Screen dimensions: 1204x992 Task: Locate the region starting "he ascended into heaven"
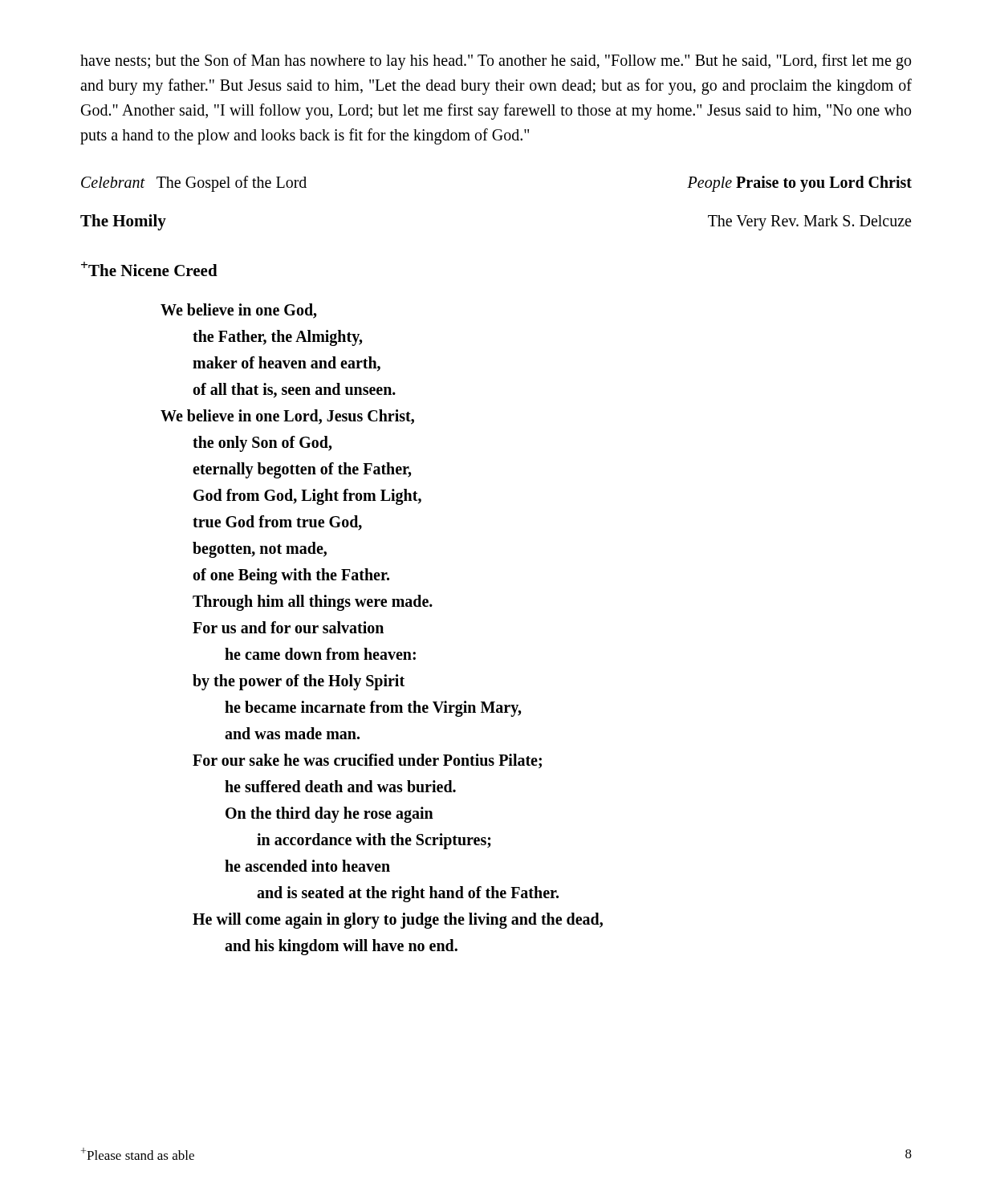[x=307, y=866]
